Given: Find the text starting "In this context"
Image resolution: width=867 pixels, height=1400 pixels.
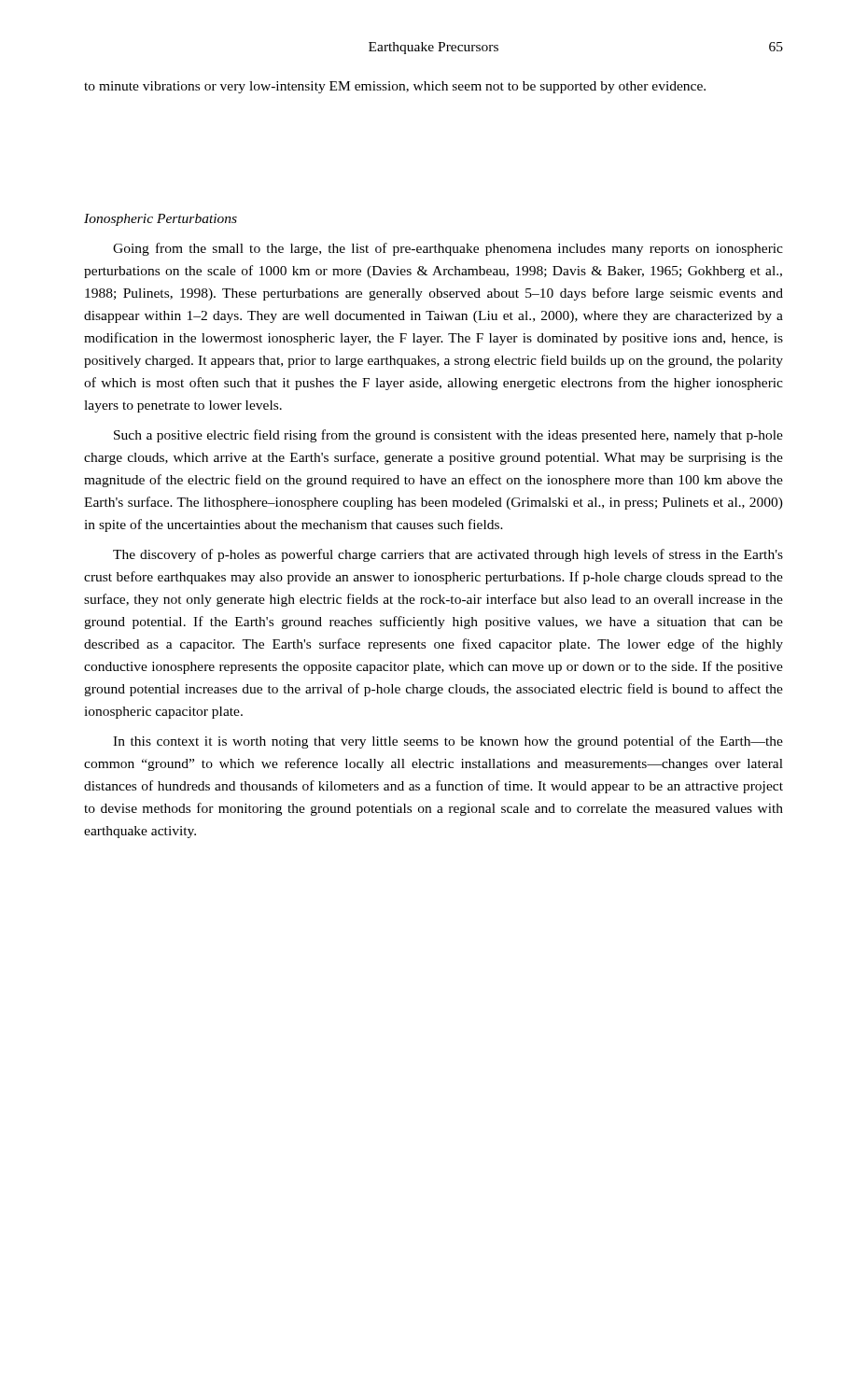Looking at the screenshot, I should 434,786.
